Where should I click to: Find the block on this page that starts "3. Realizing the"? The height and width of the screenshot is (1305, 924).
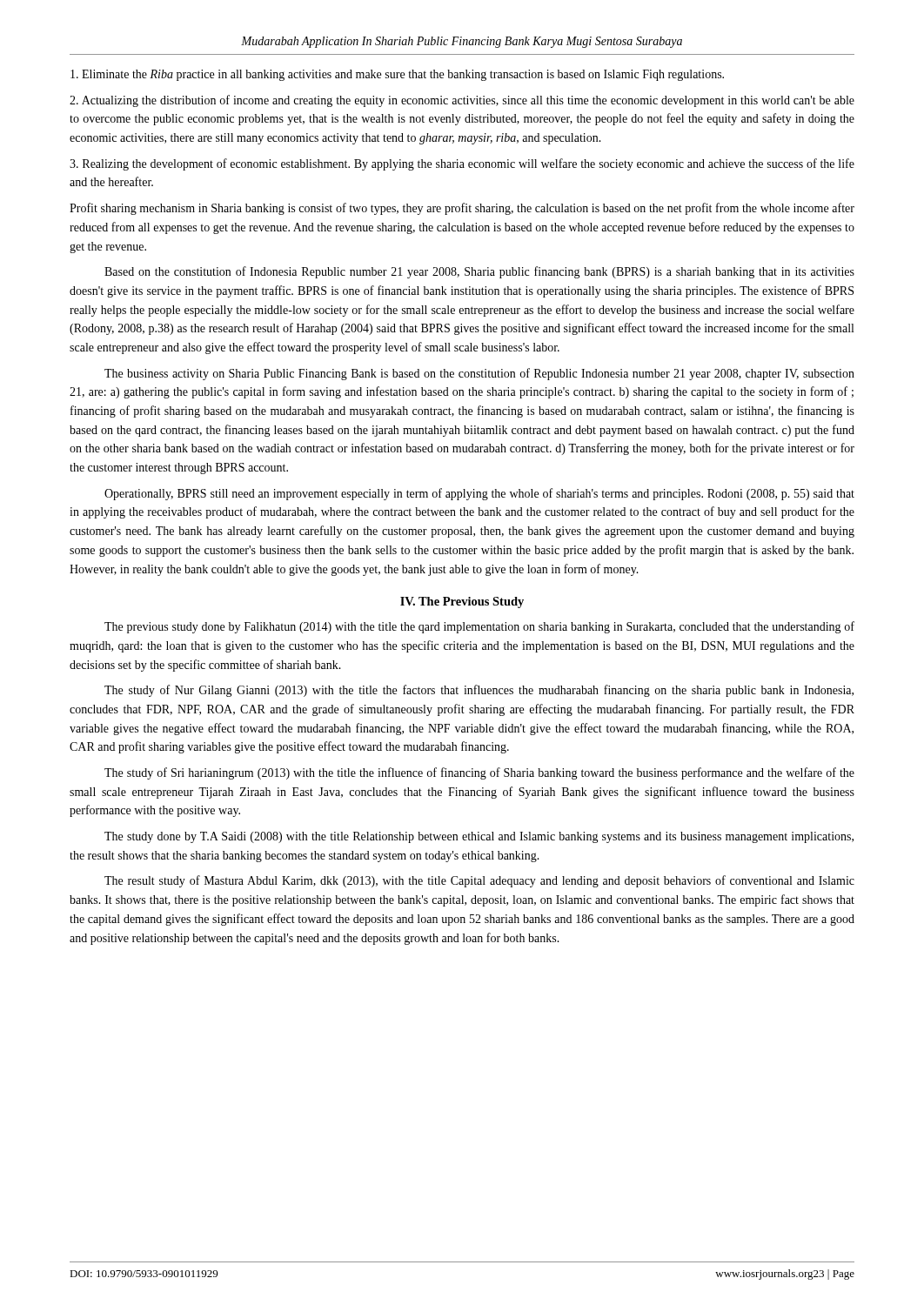pos(462,173)
